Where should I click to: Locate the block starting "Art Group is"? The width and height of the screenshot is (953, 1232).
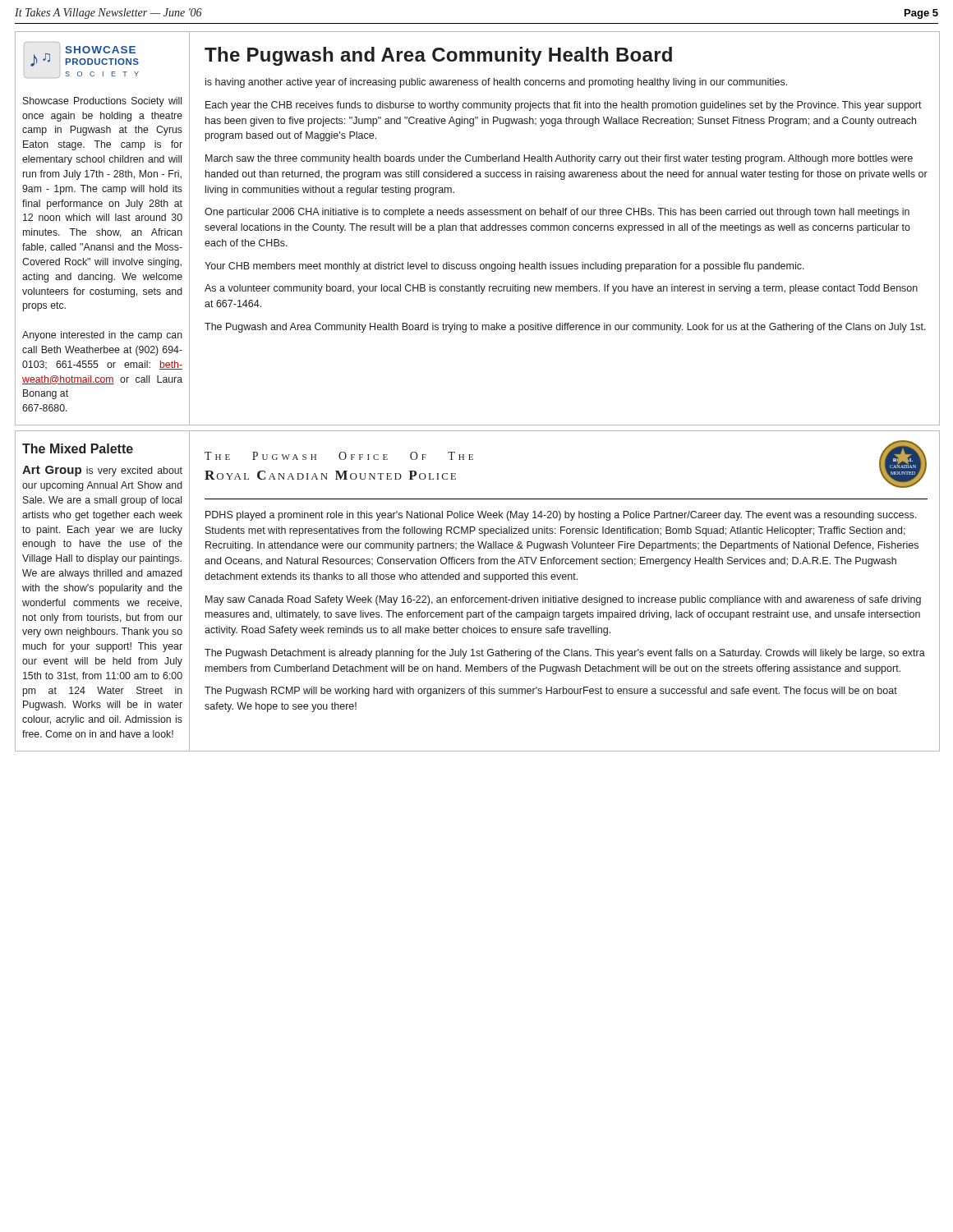(102, 601)
